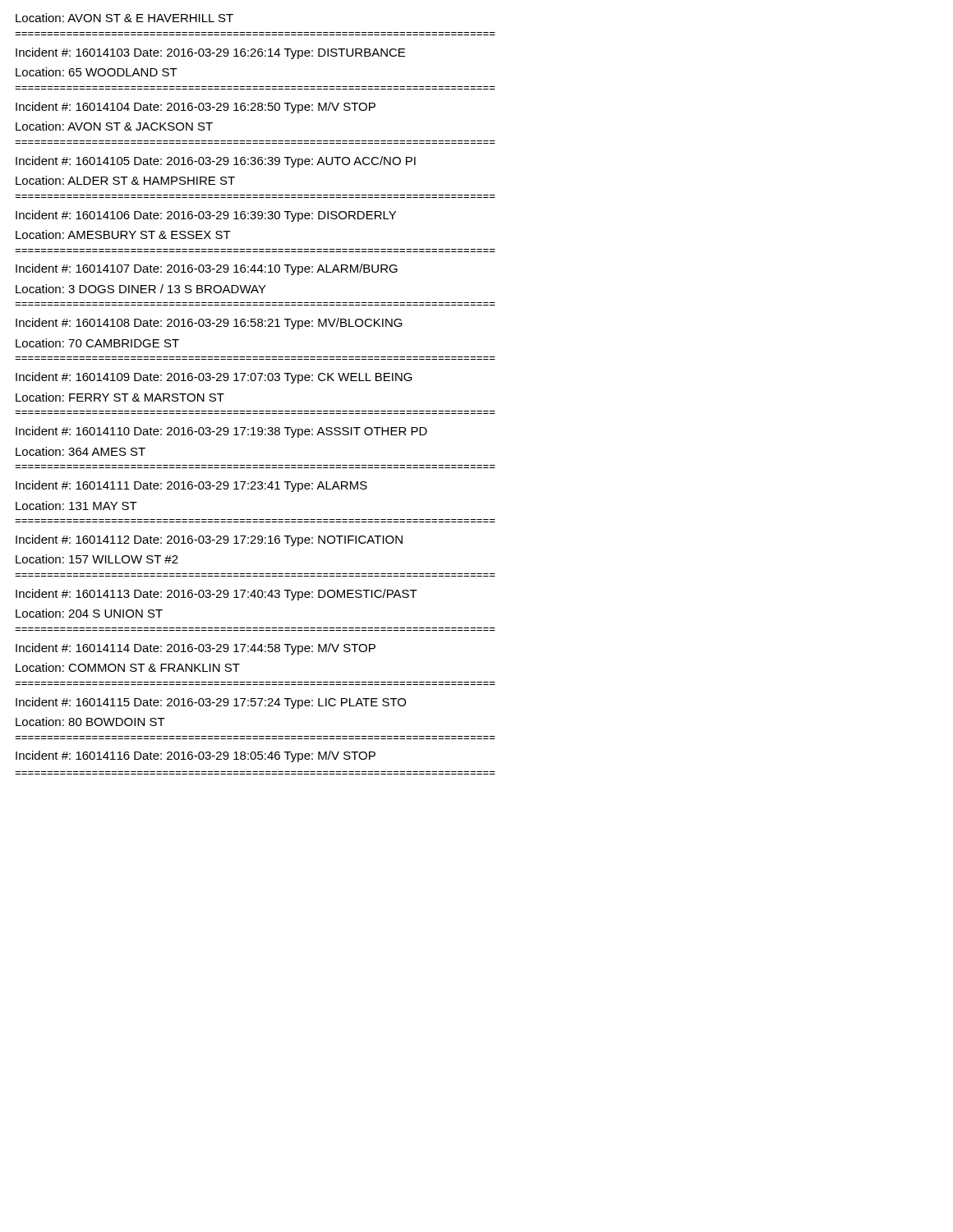953x1232 pixels.
Task: Point to the block starting "Incident #: 16014108 Date: 2016-03-29 16:58:21 Type: MV/BLOCKING"
Action: [209, 324]
